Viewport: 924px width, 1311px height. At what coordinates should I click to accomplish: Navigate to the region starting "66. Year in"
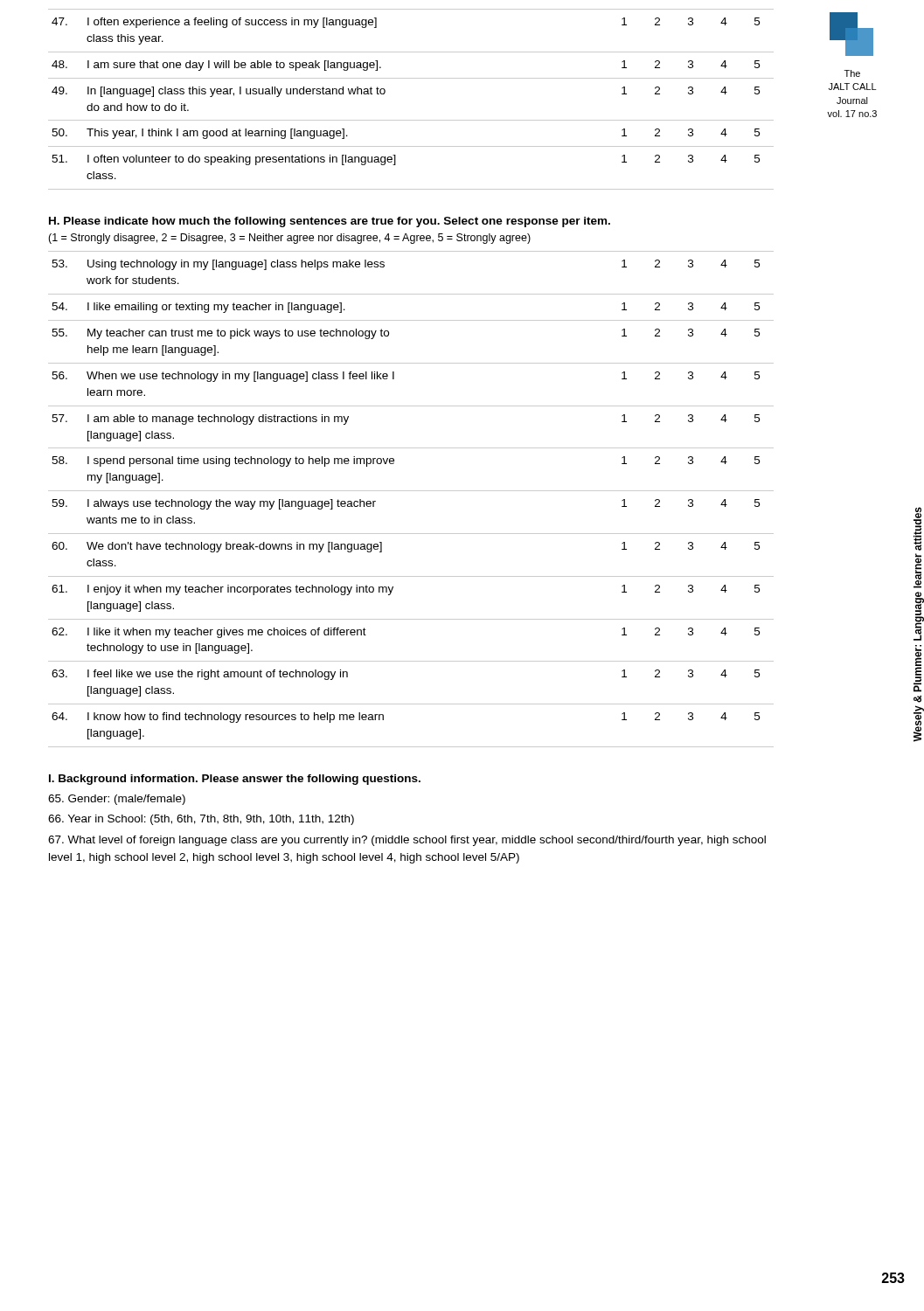[x=201, y=819]
